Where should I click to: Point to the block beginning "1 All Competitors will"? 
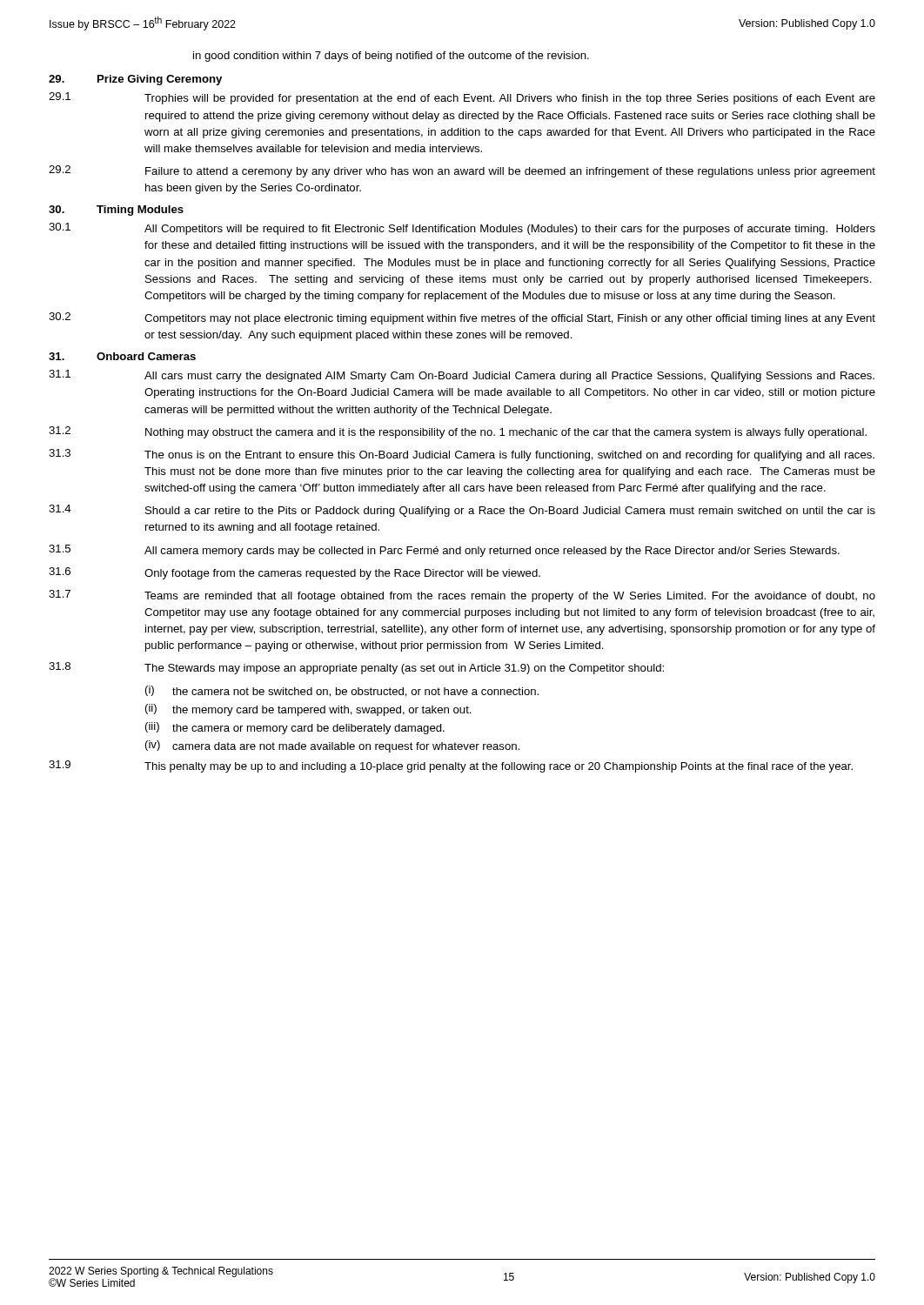click(462, 262)
